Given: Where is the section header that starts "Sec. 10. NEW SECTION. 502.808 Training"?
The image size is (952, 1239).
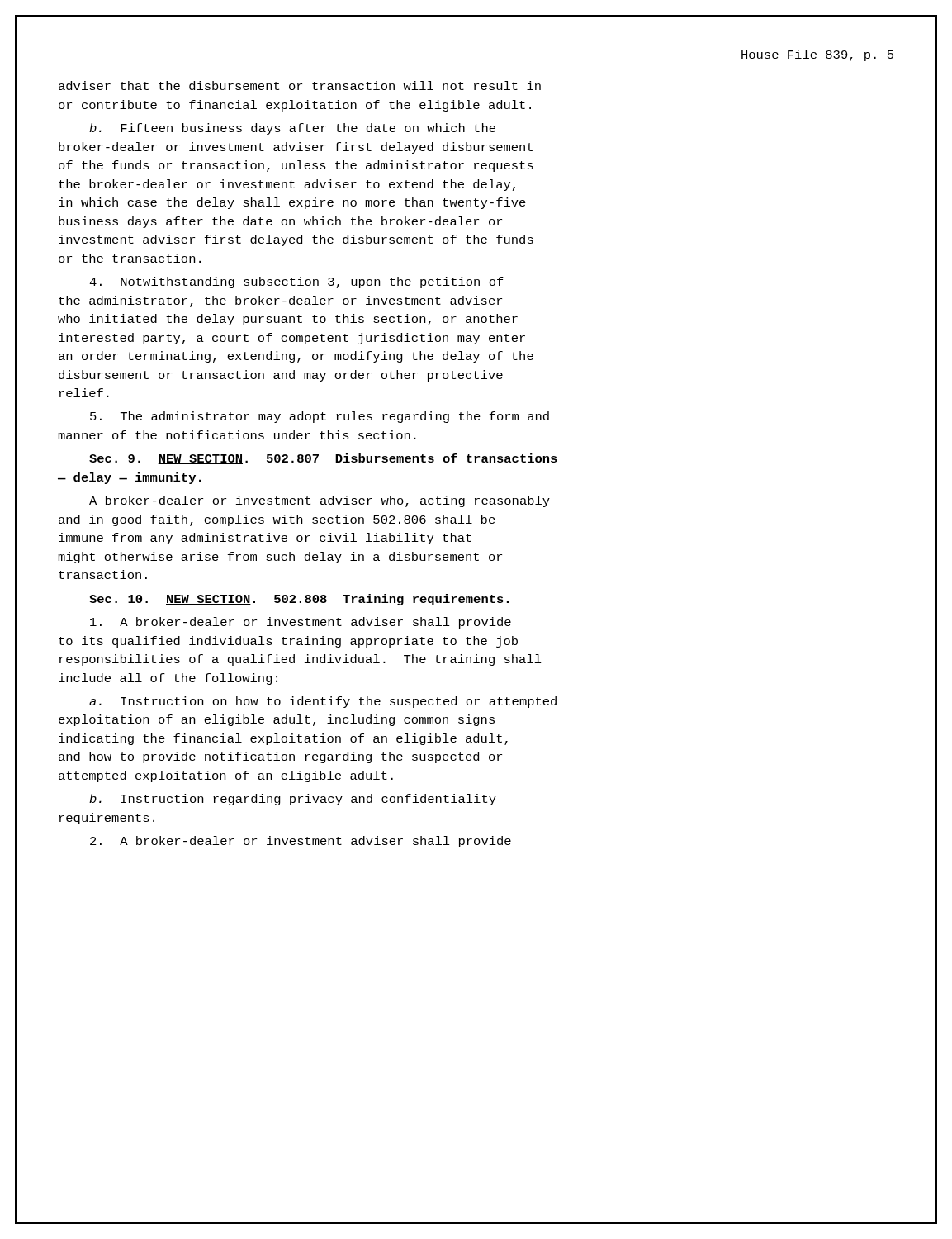Looking at the screenshot, I should [300, 599].
